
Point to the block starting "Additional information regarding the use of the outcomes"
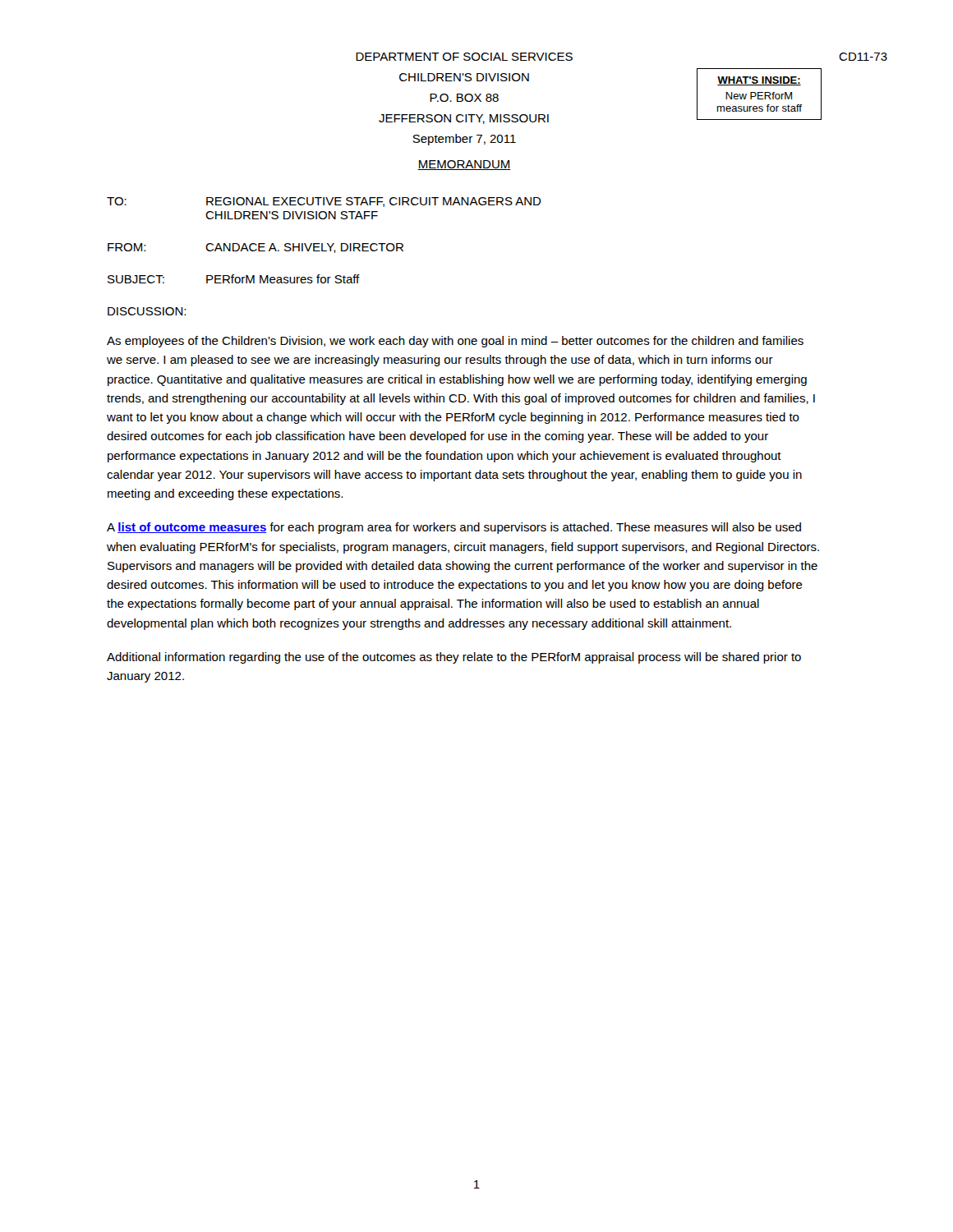click(x=454, y=666)
